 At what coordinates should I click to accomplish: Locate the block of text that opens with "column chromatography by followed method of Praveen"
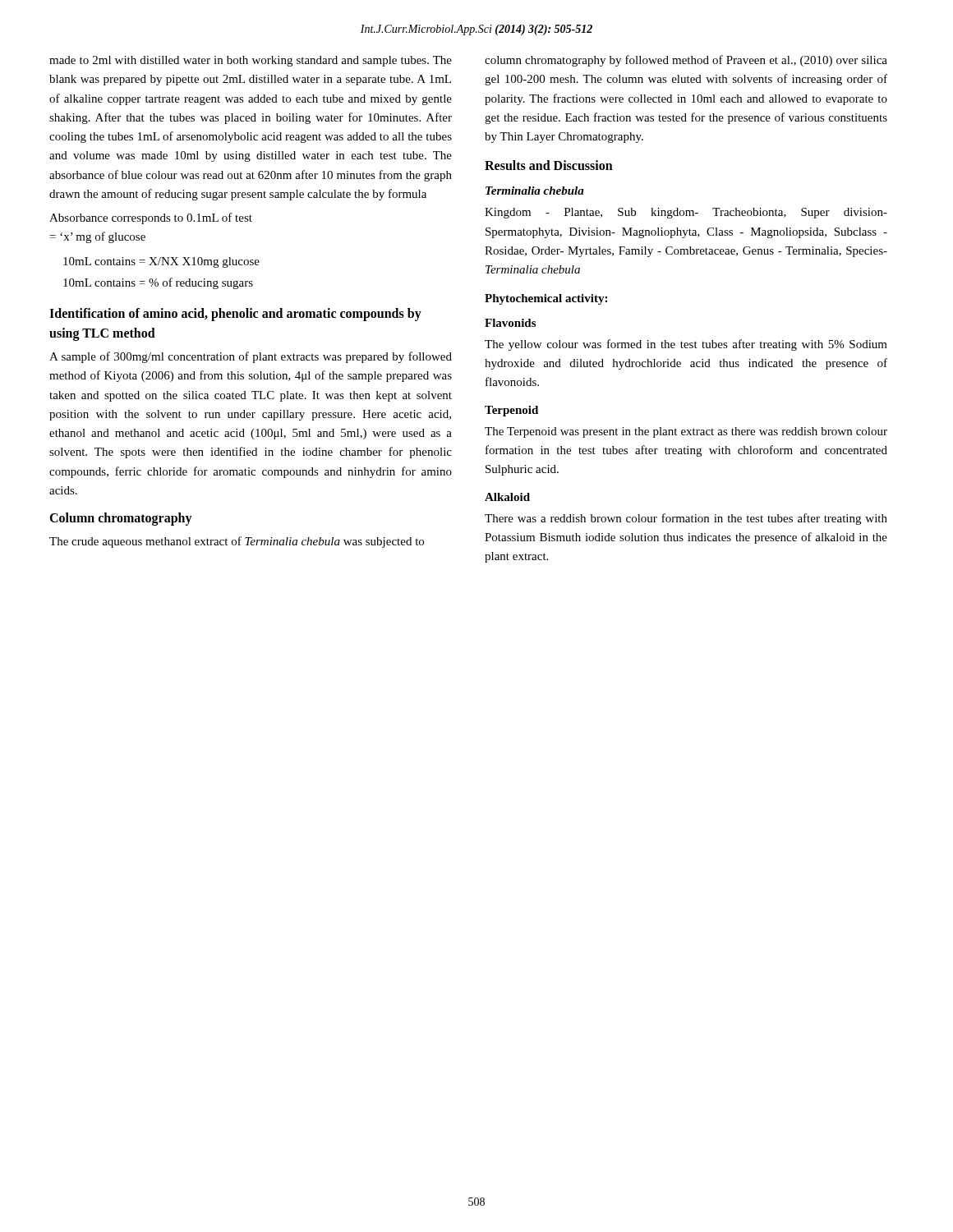click(x=686, y=99)
